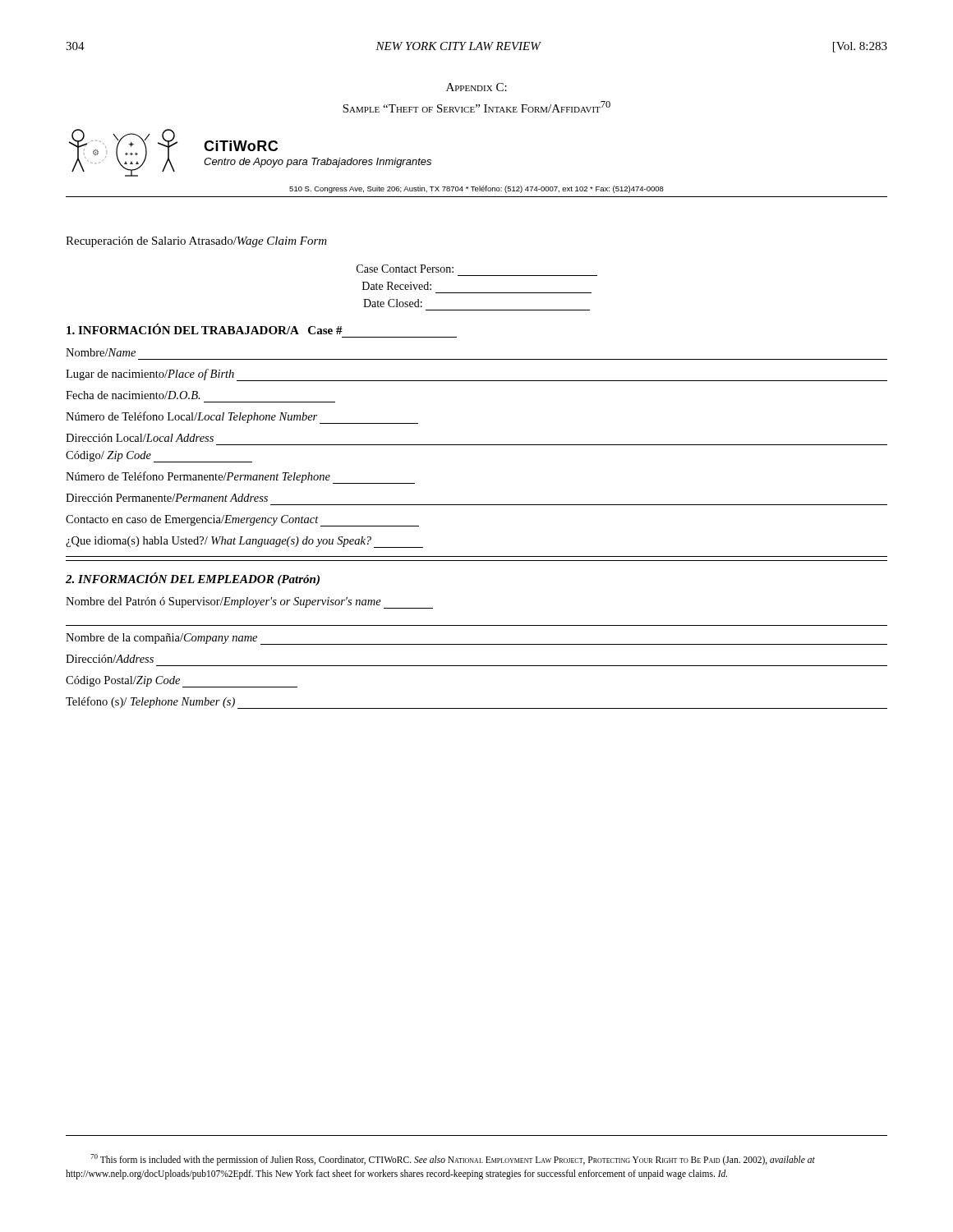Image resolution: width=953 pixels, height=1232 pixels.
Task: Find the block starting "Fecha de nacimiento/D.O.B."
Action: (x=200, y=395)
